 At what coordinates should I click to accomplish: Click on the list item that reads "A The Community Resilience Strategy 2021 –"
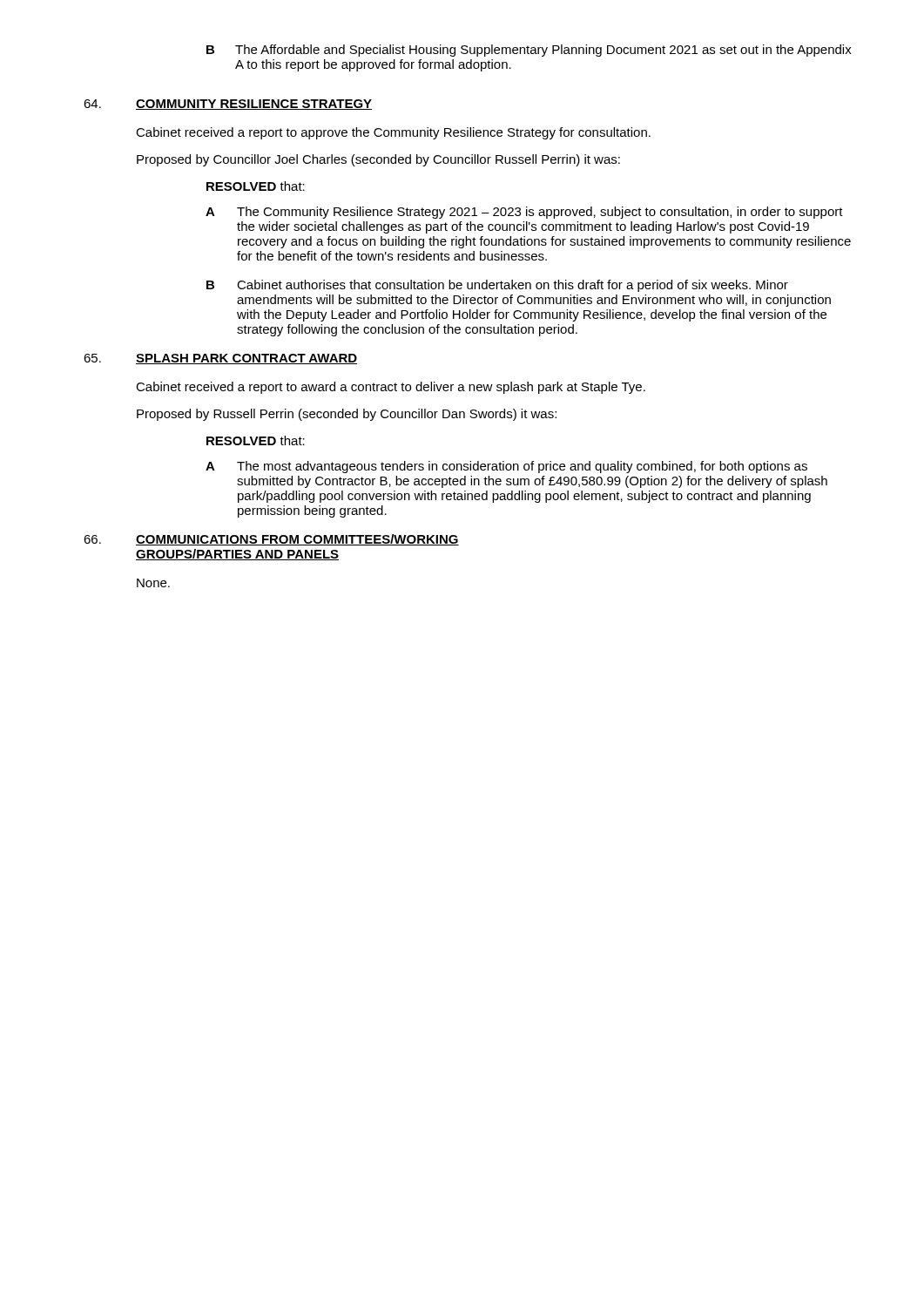530,233
